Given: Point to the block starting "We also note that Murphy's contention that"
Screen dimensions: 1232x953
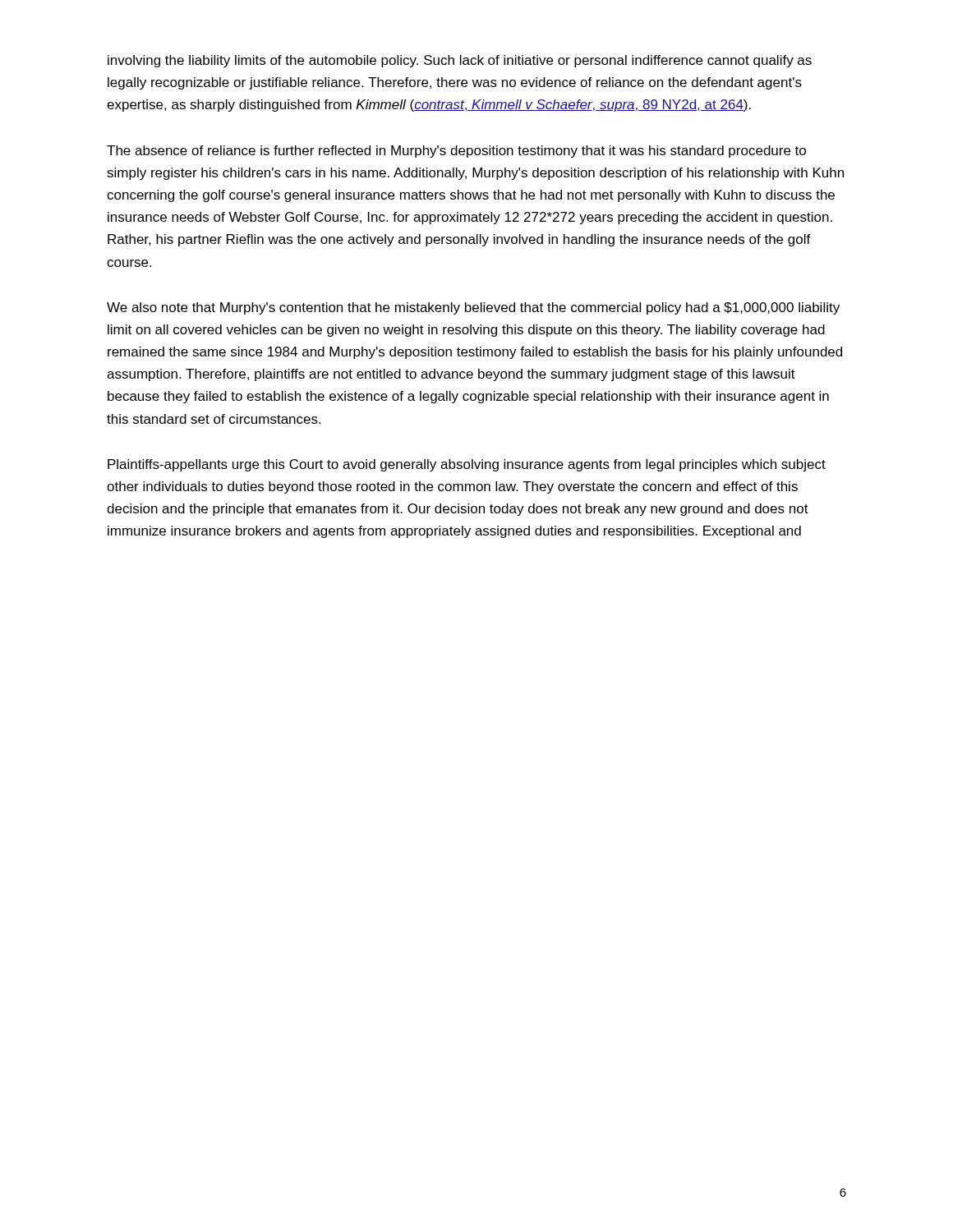Looking at the screenshot, I should point(475,363).
